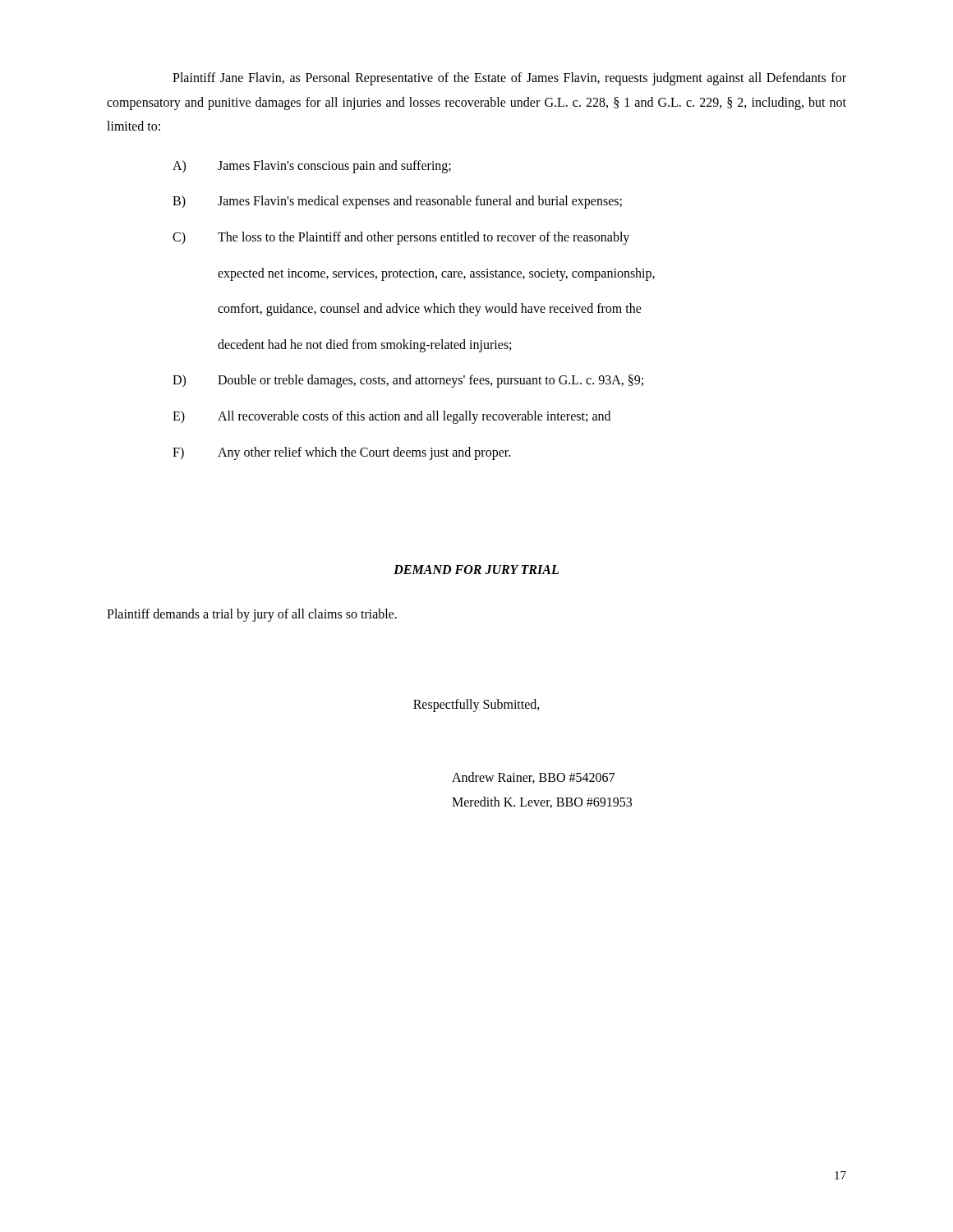Viewport: 953px width, 1232px height.
Task: Select a section header
Action: pos(476,570)
